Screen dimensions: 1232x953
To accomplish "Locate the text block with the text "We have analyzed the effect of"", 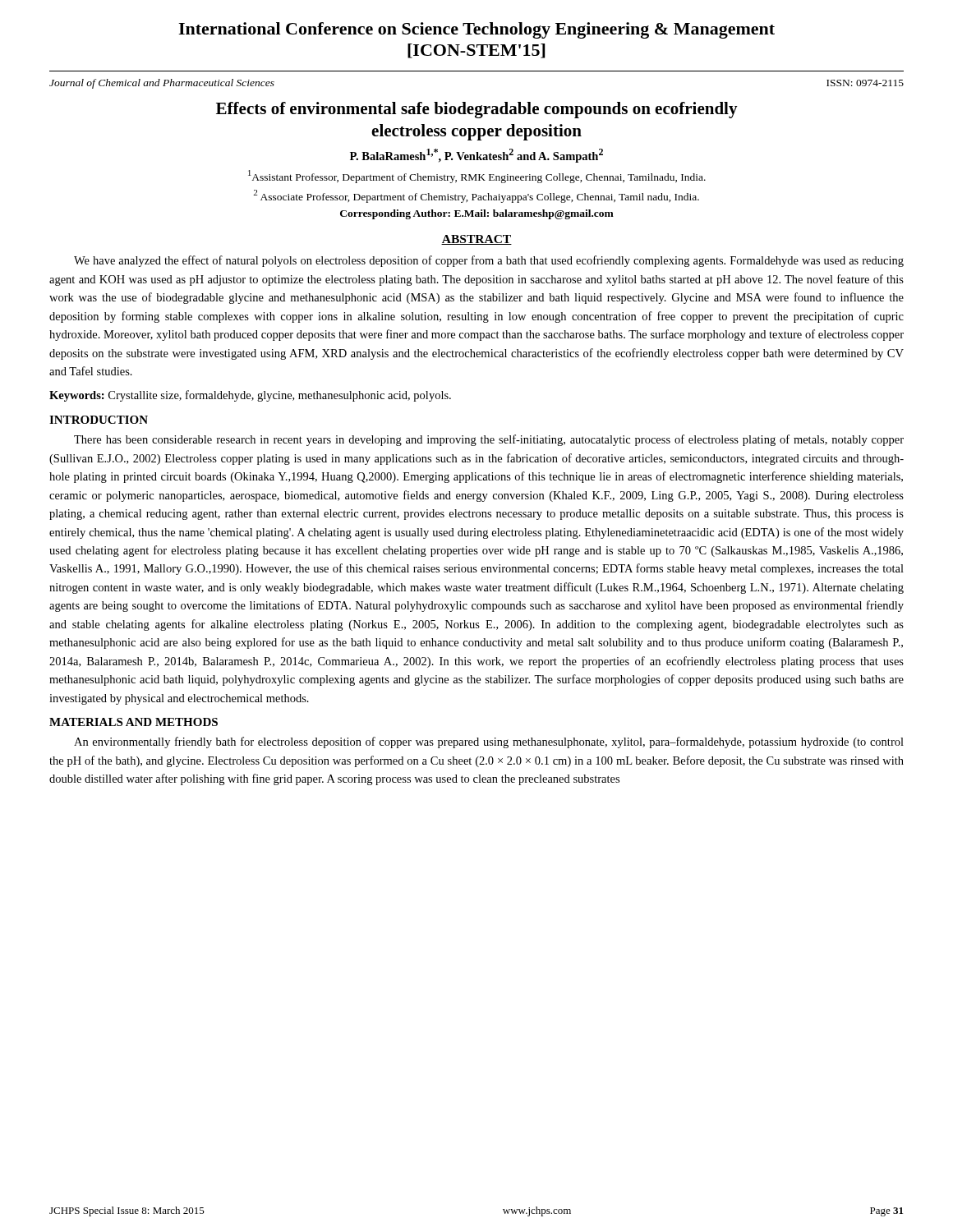I will (x=476, y=316).
